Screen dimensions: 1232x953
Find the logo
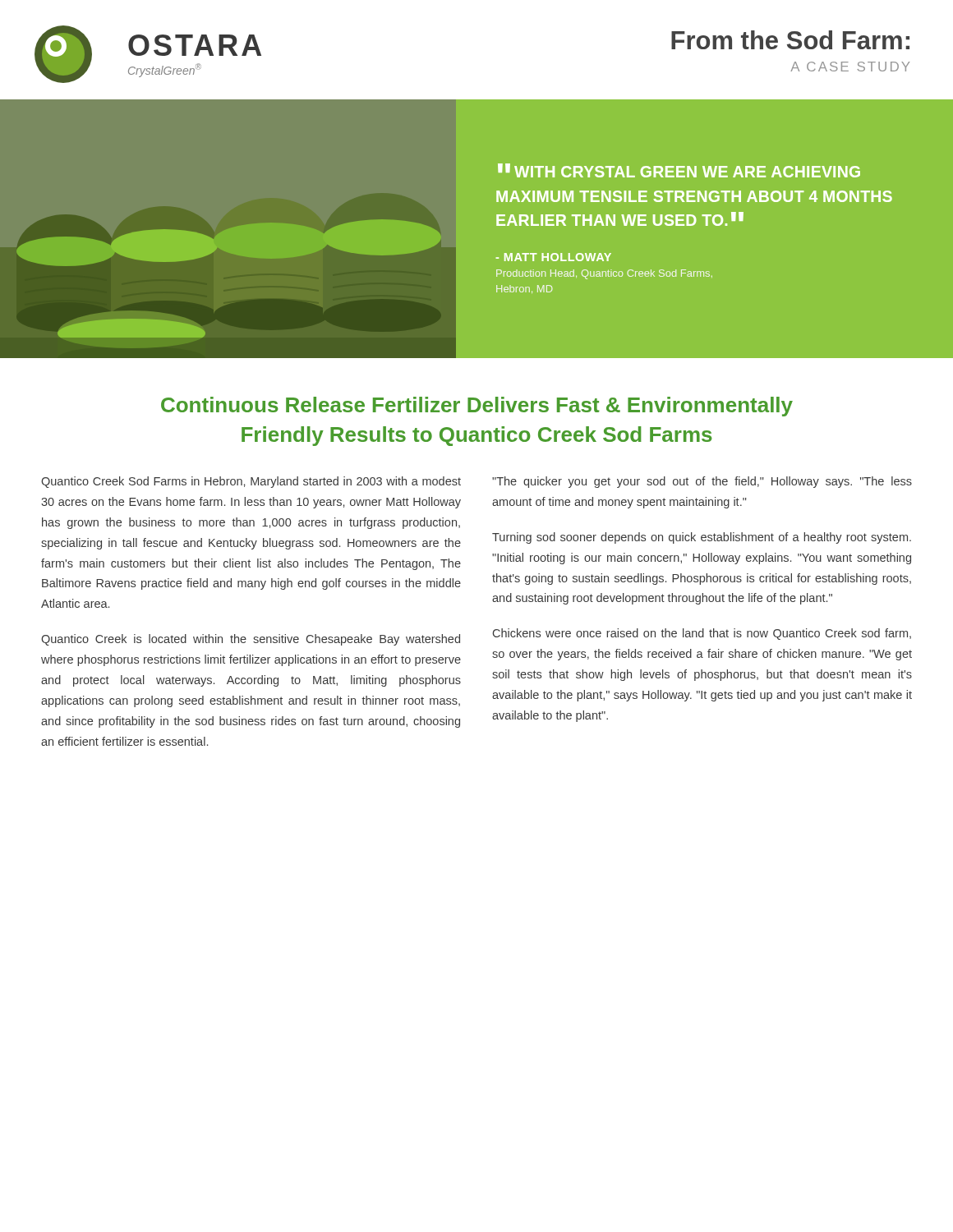click(x=149, y=54)
